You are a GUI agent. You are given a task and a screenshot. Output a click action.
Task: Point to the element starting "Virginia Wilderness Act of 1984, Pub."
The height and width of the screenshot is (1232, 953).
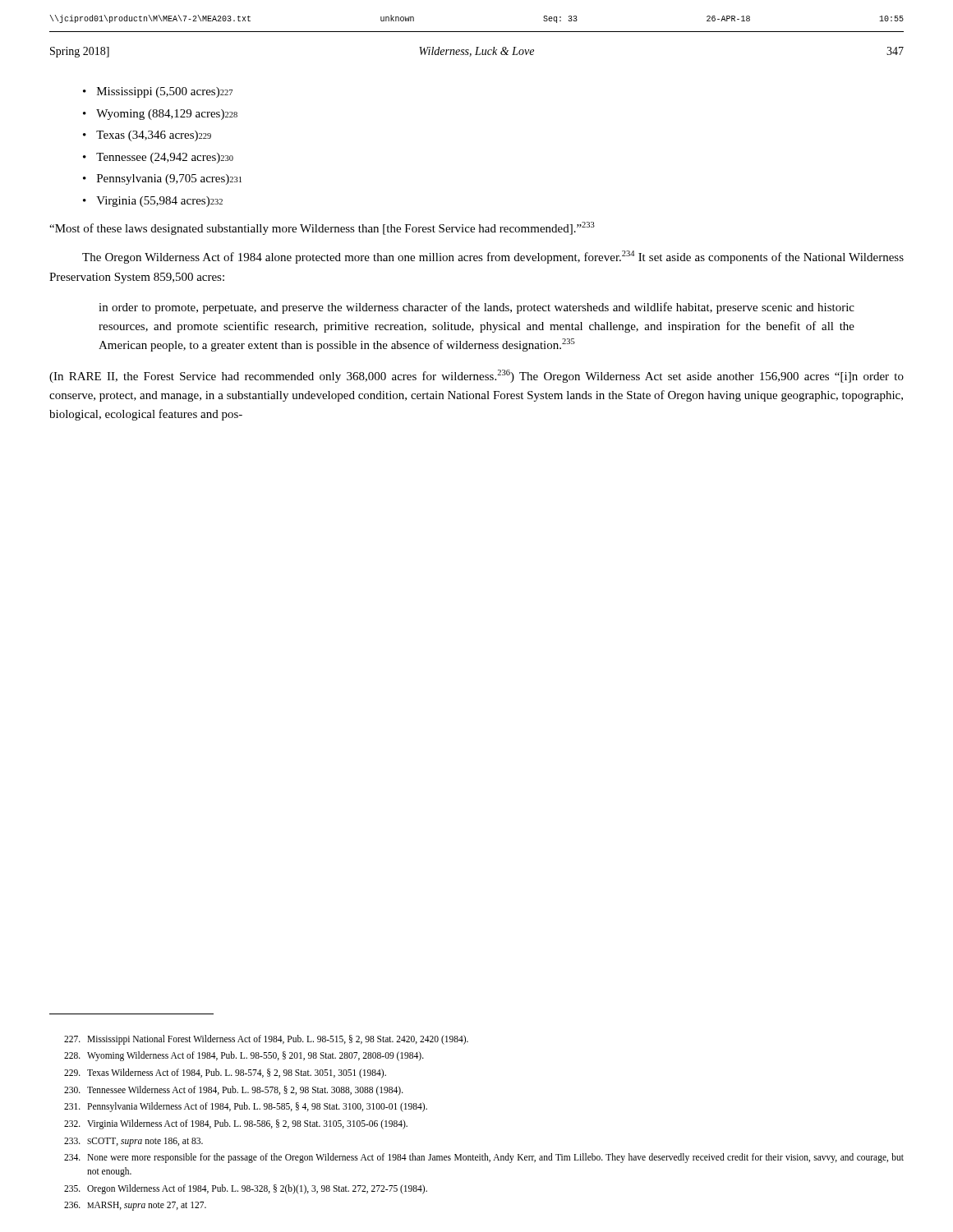[x=236, y=1124]
